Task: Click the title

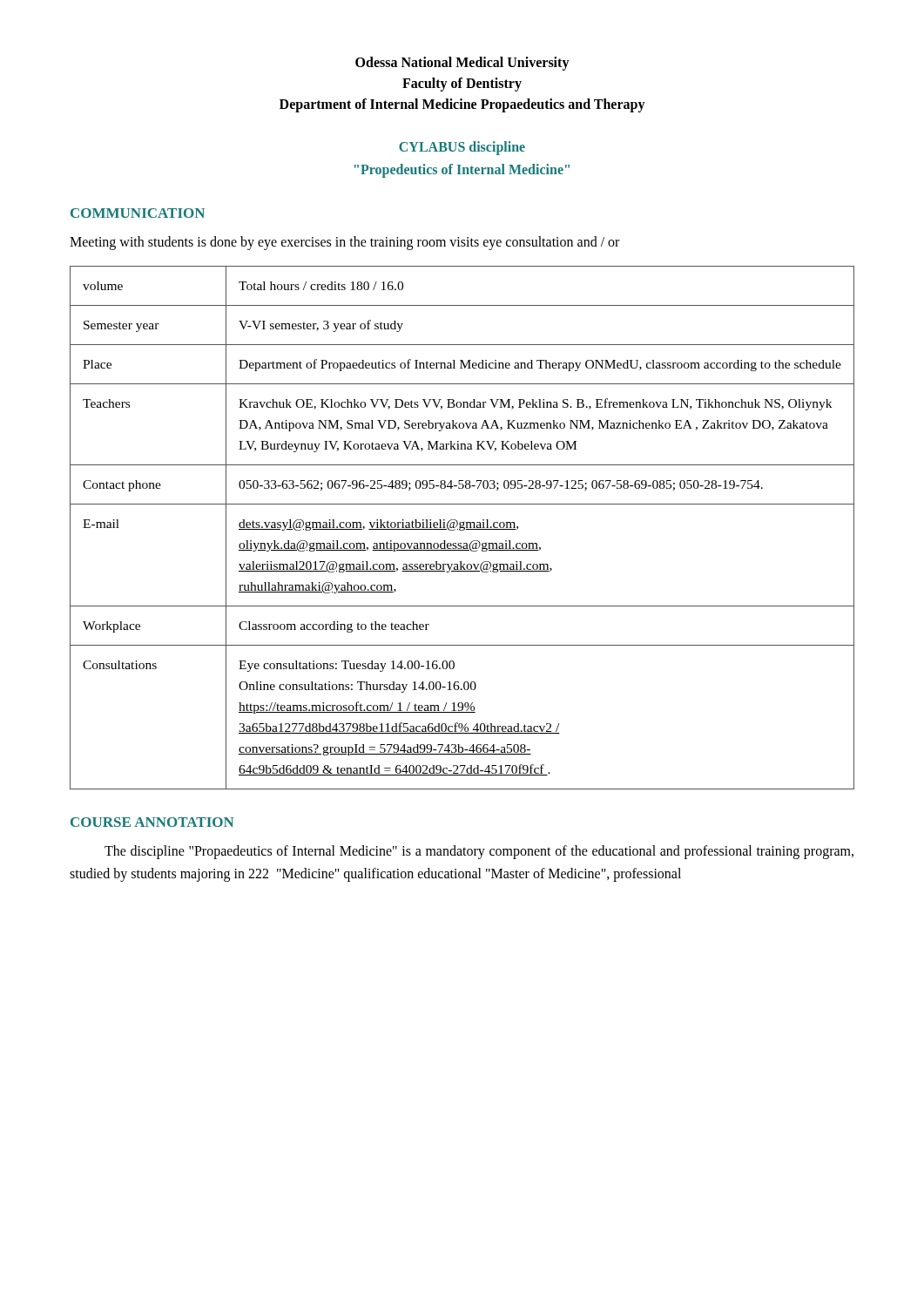Action: (x=462, y=84)
